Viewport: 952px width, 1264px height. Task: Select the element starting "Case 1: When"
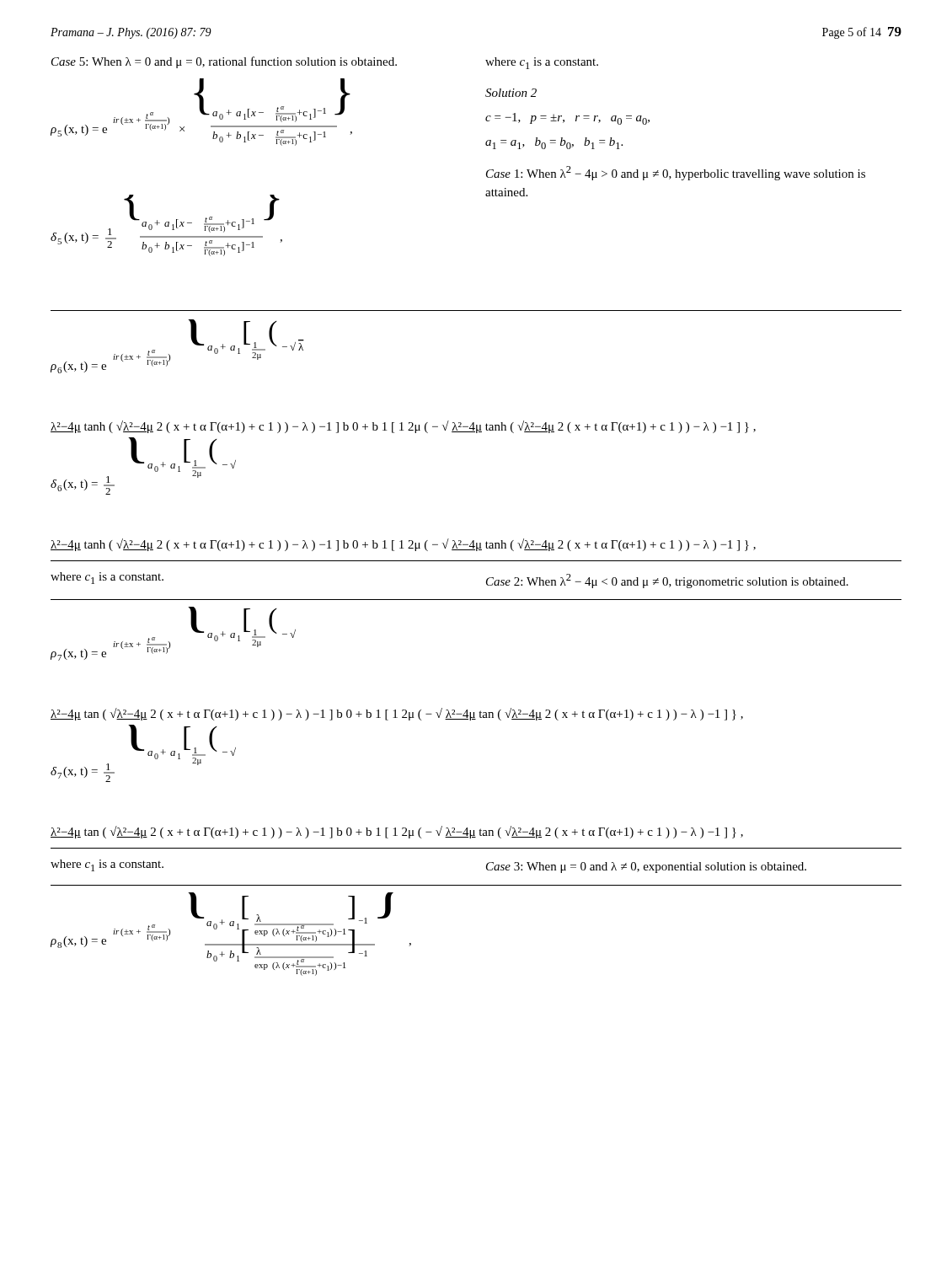coord(675,181)
